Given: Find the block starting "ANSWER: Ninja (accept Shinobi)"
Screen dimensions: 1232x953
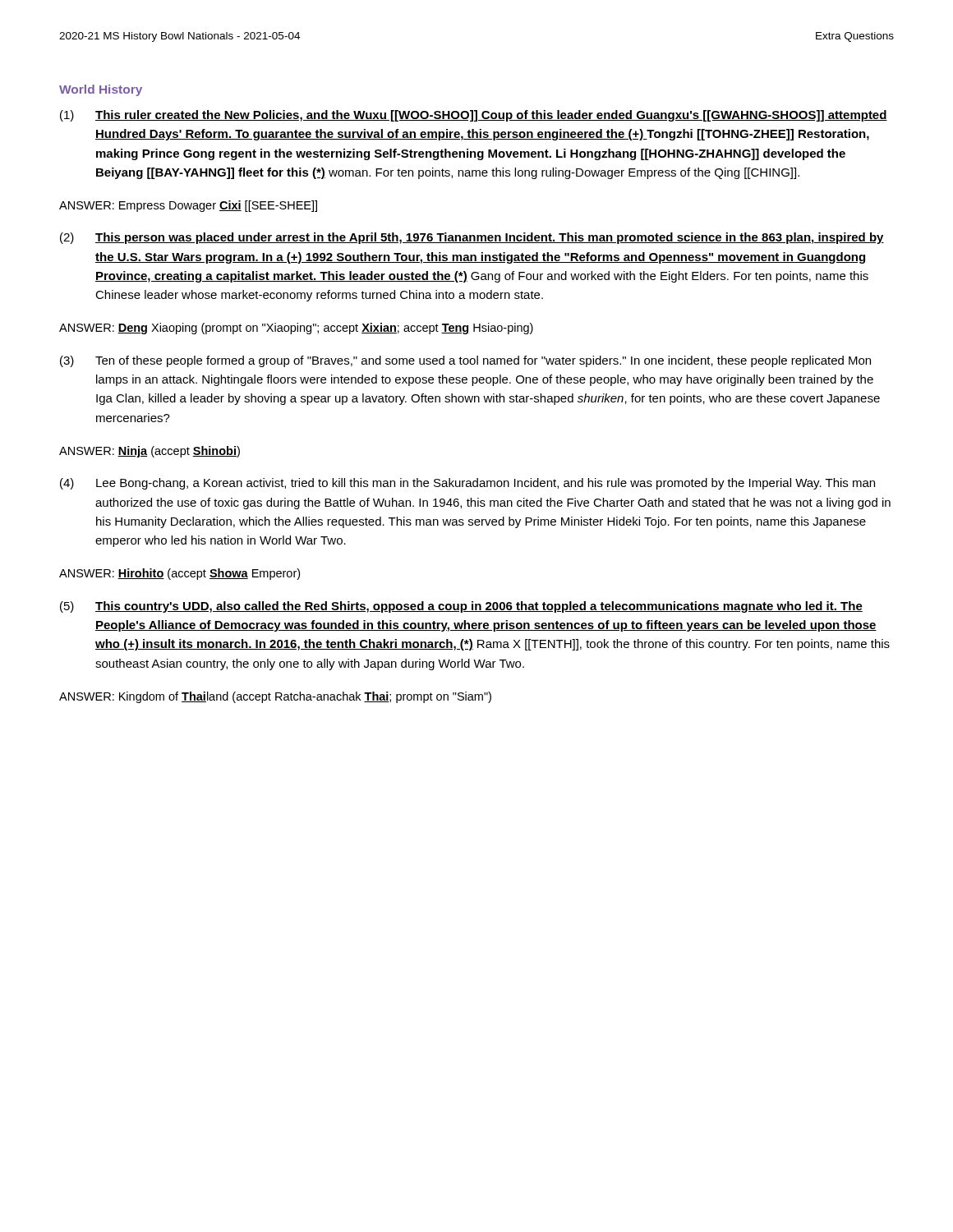Looking at the screenshot, I should 150,451.
